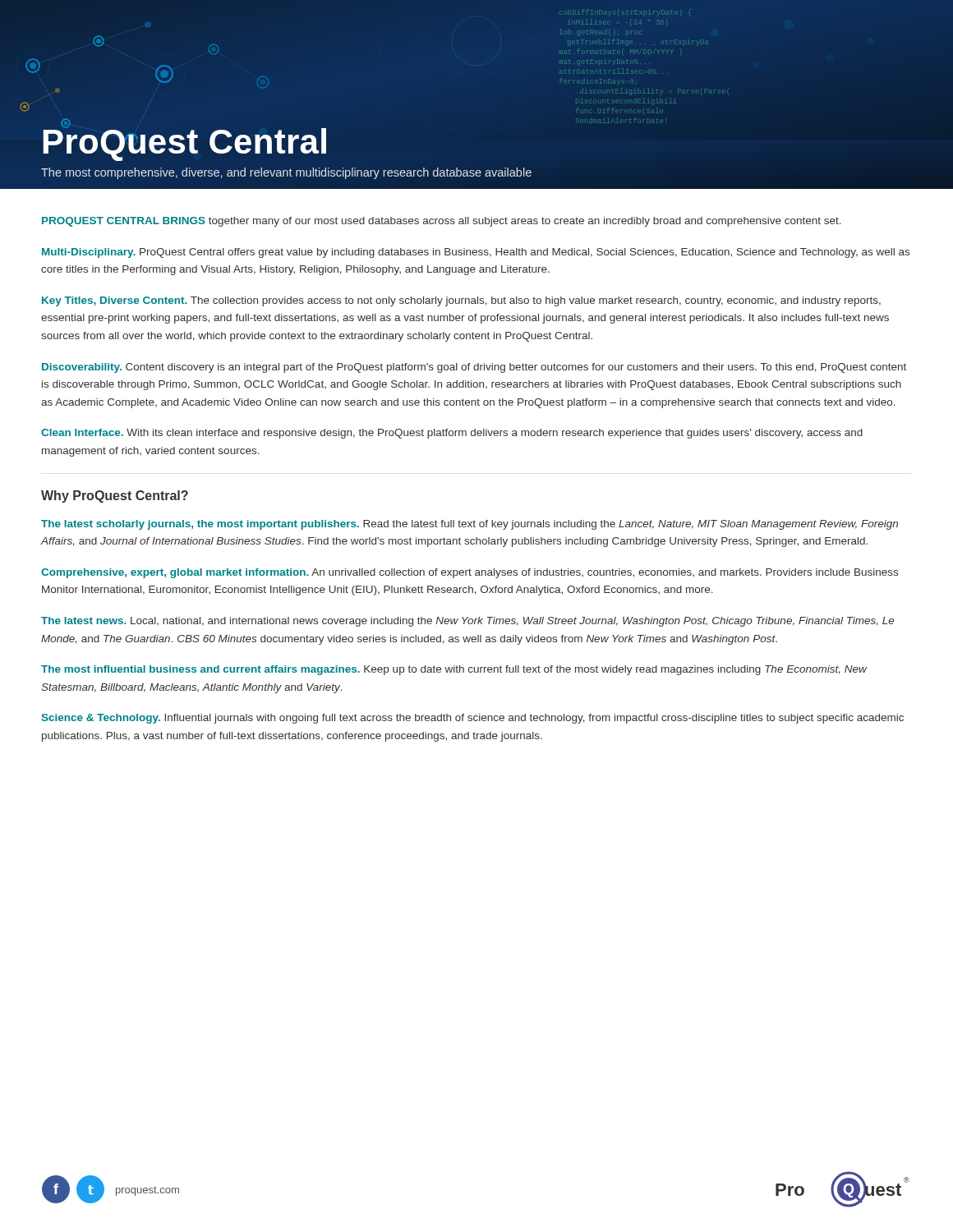Locate the text "ProQuest Central"
This screenshot has width=953, height=1232.
tap(185, 142)
